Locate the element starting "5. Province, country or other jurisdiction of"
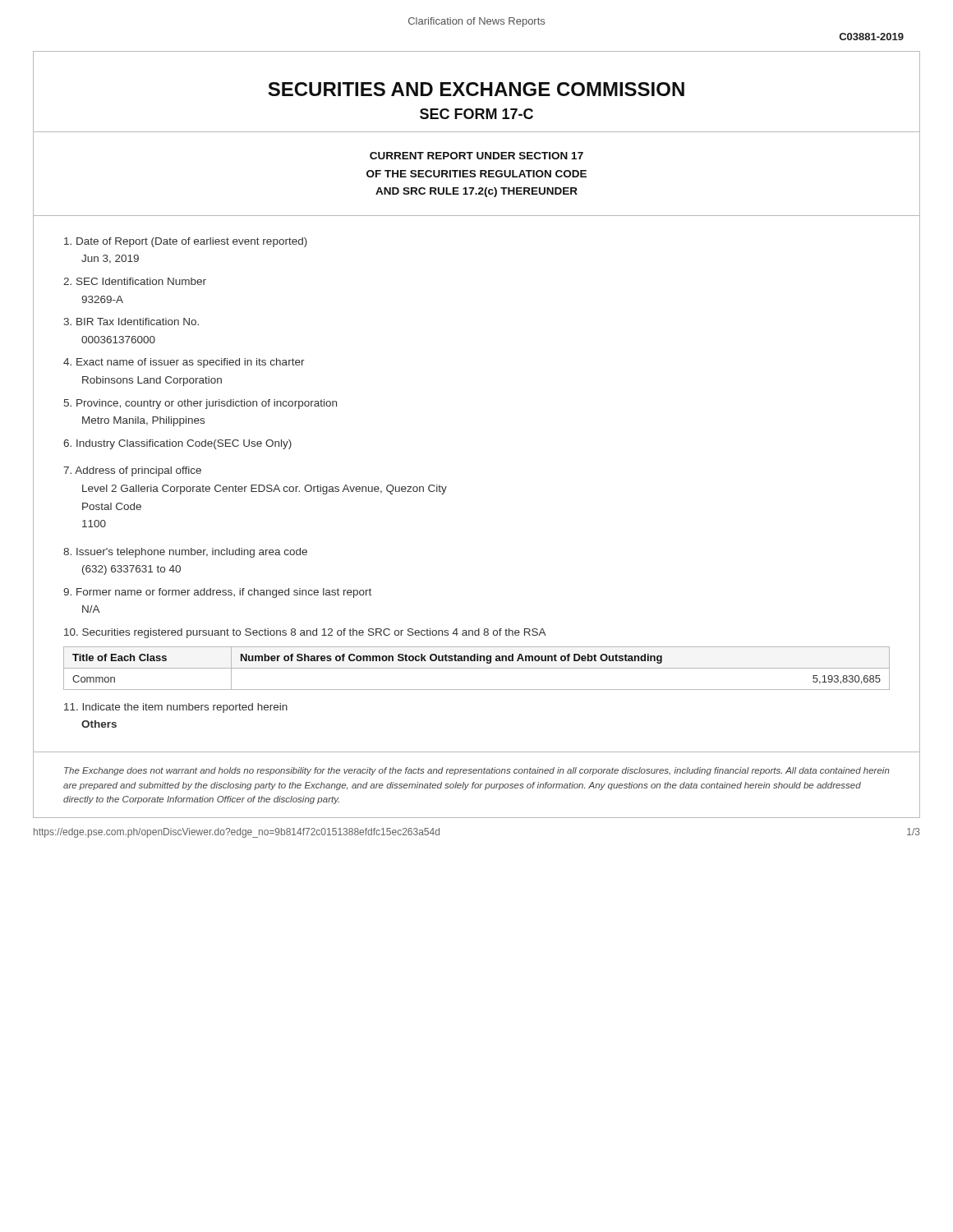 200,404
